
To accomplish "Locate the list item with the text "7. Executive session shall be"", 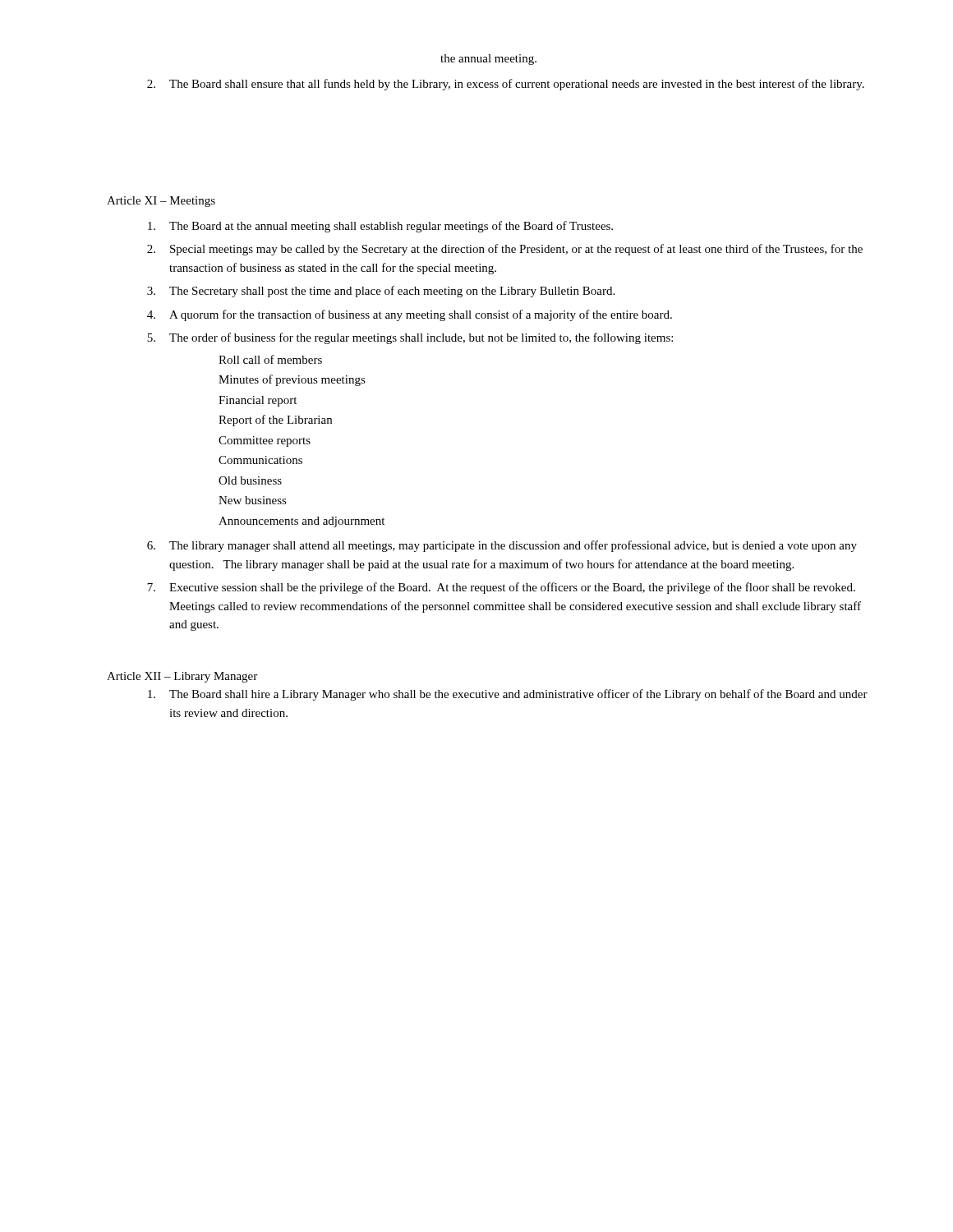I will point(489,606).
